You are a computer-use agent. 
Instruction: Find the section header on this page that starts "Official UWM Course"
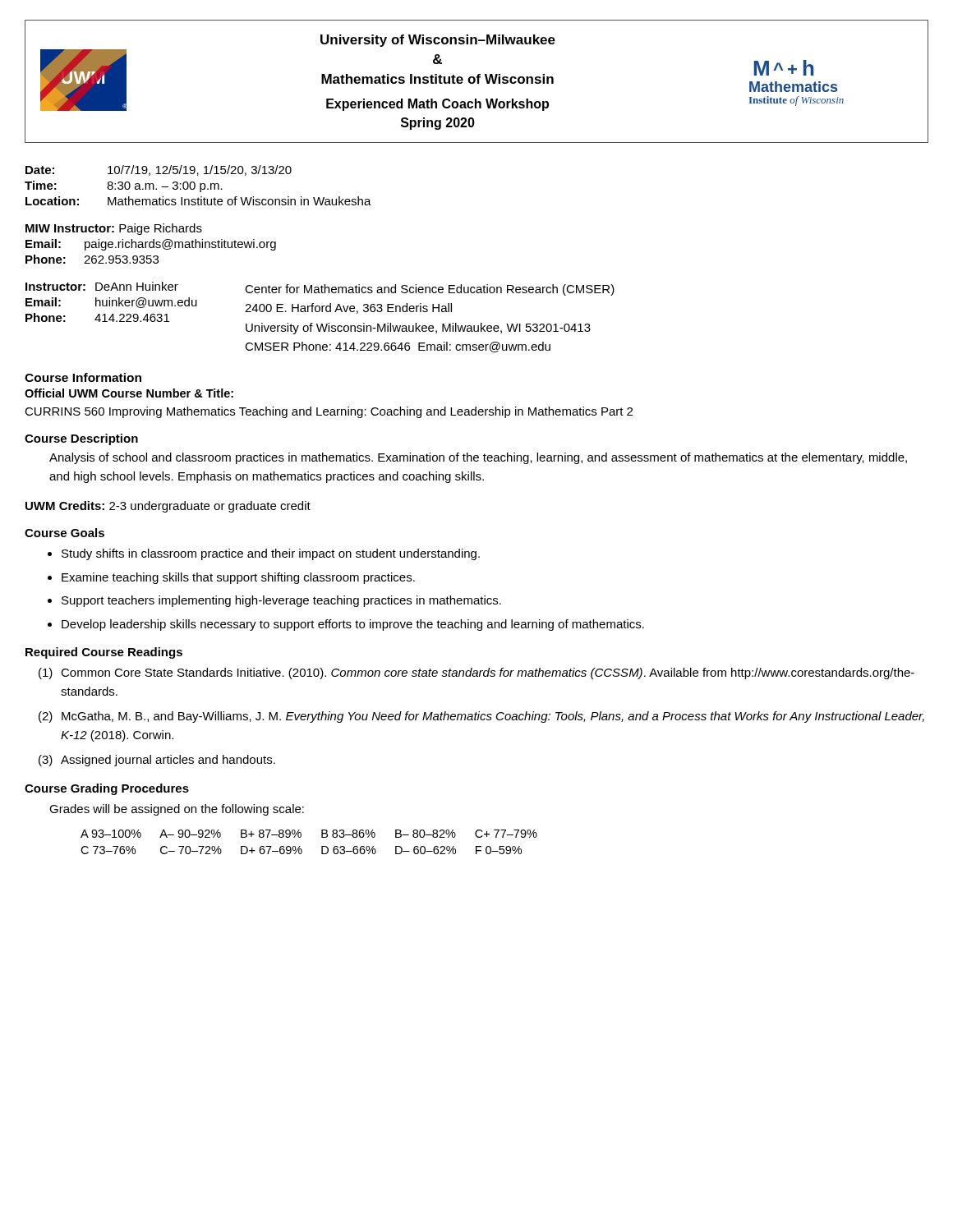tap(129, 394)
